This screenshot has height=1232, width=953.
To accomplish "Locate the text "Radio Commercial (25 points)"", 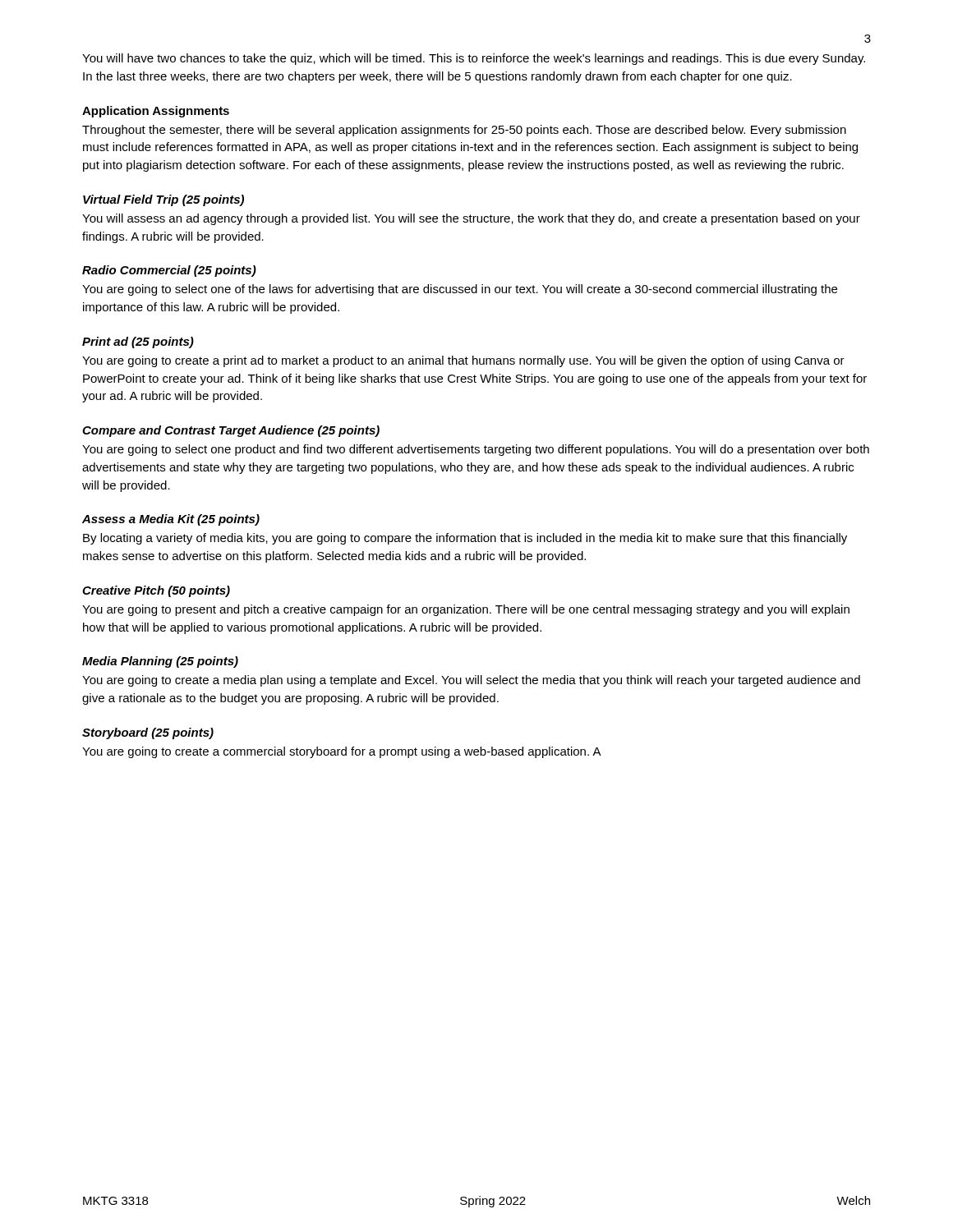I will click(x=169, y=270).
